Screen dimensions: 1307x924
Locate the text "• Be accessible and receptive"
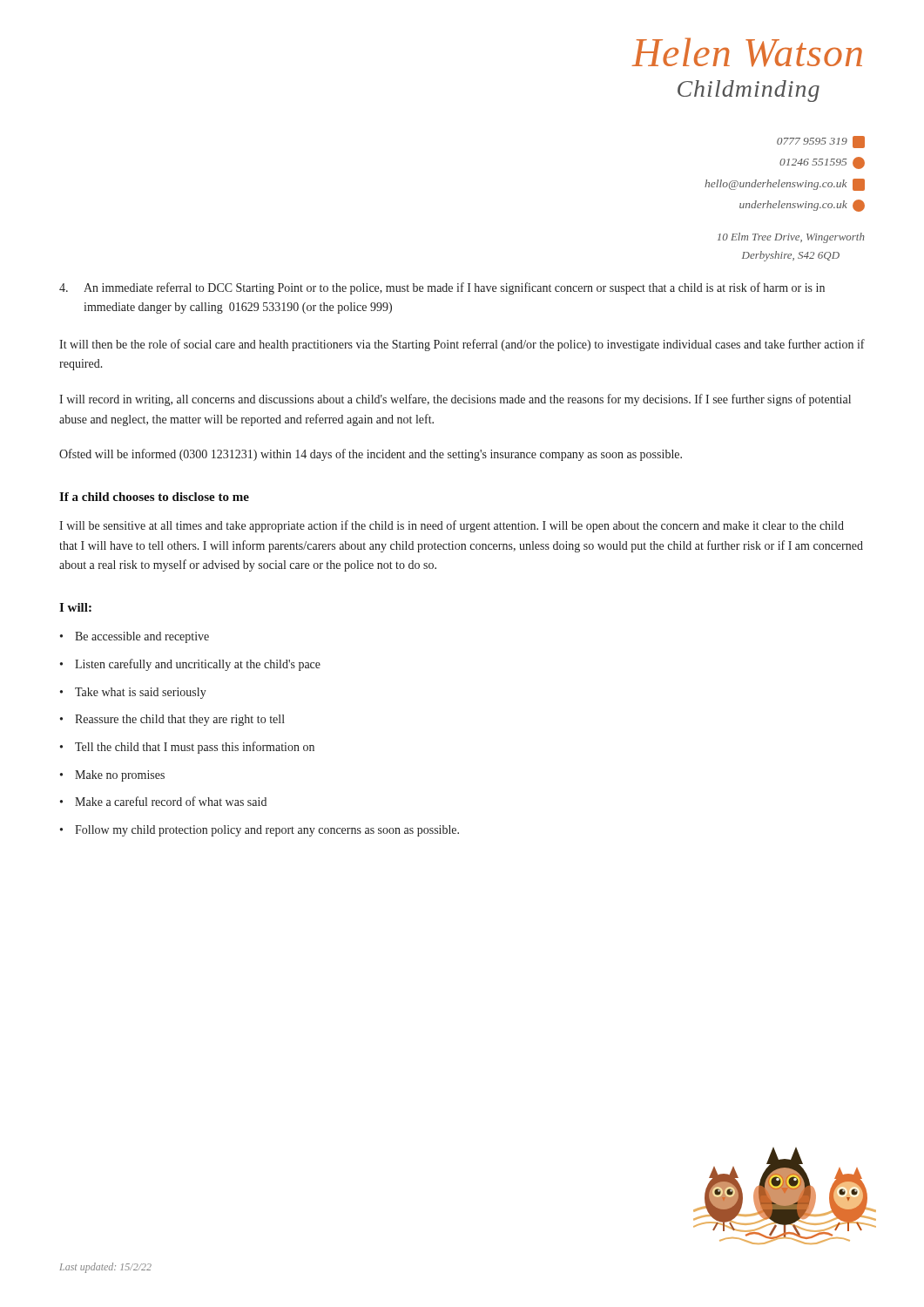tap(134, 637)
